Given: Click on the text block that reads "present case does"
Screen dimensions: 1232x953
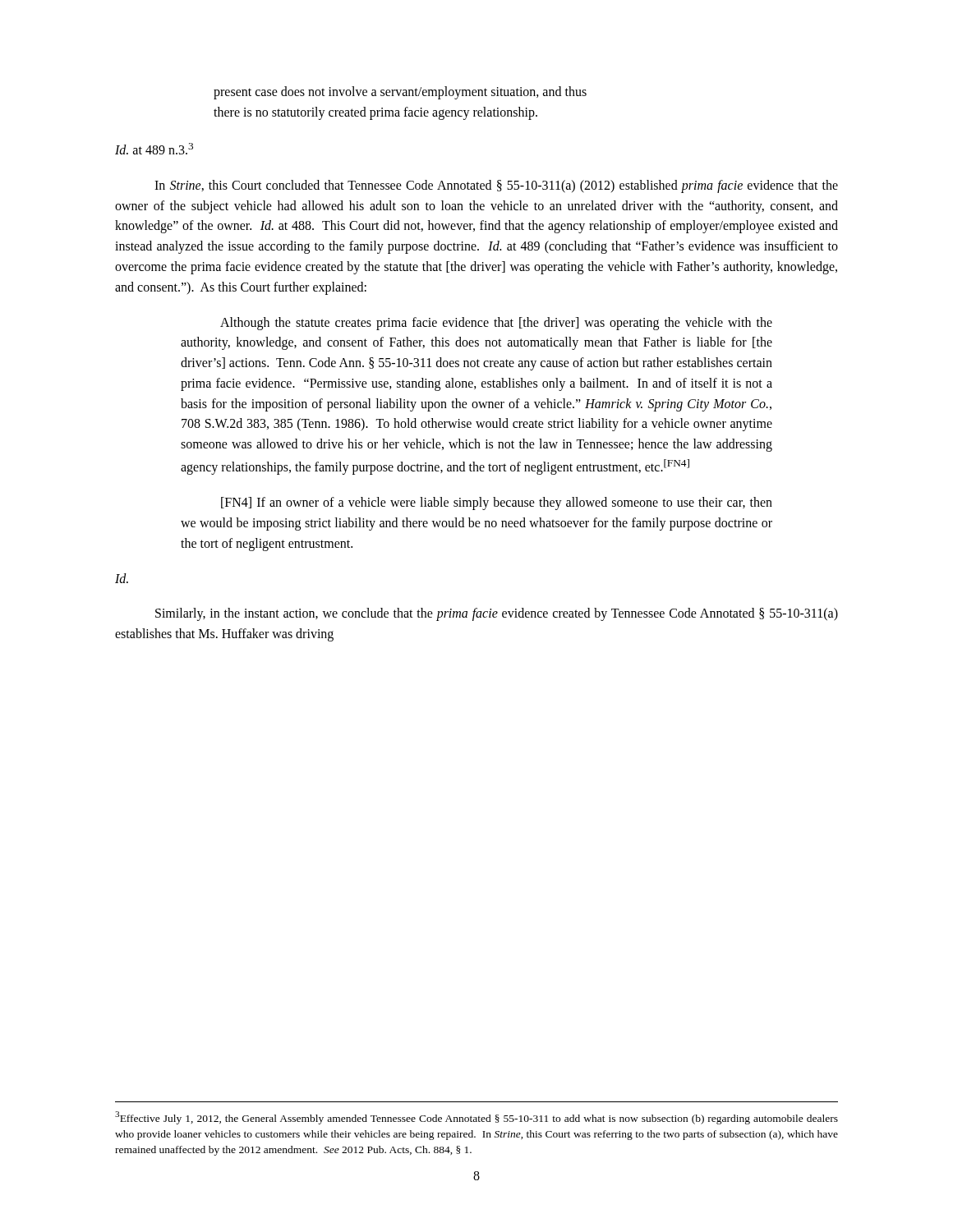Looking at the screenshot, I should (493, 103).
